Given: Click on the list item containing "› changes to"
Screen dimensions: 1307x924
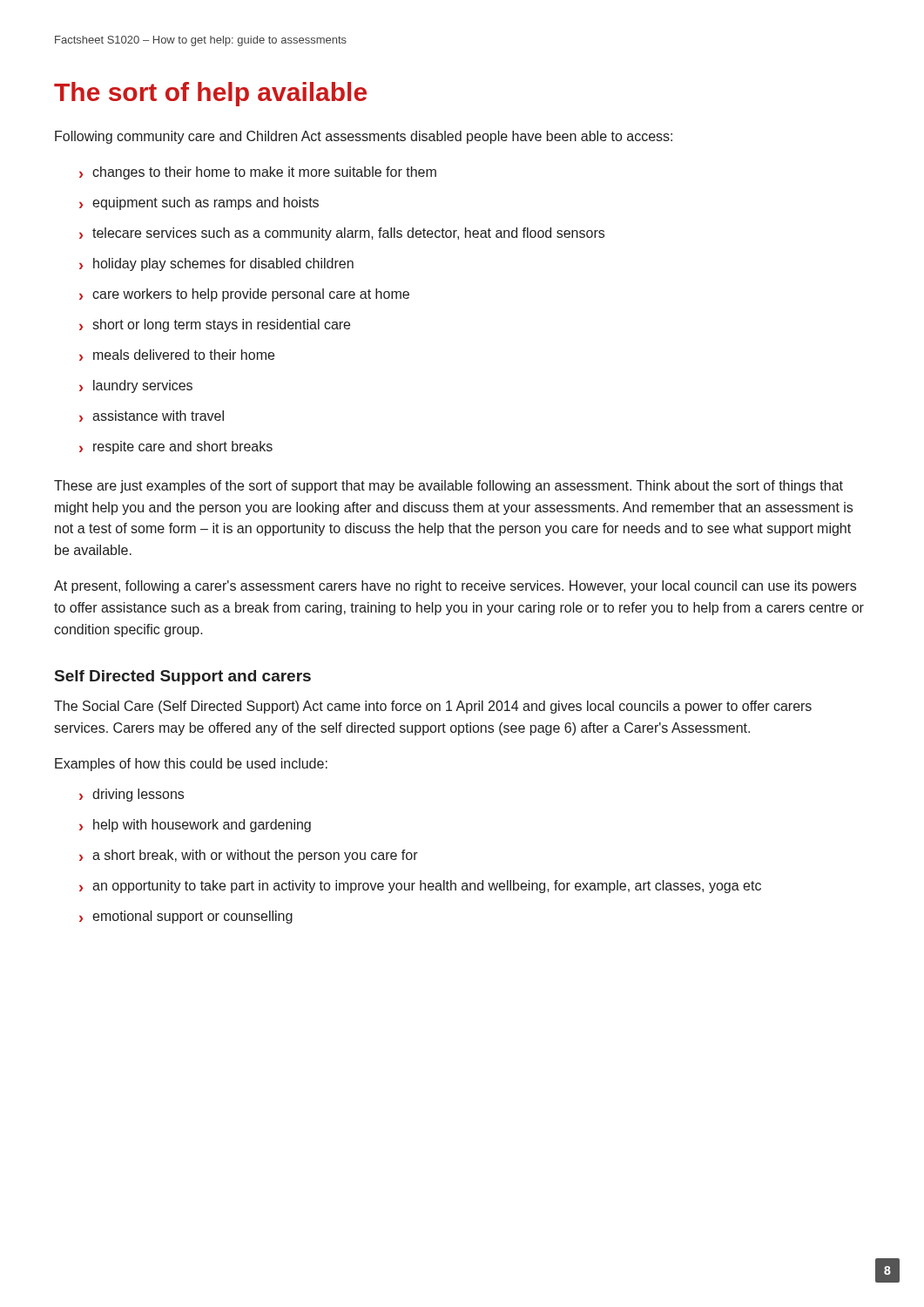Looking at the screenshot, I should coord(258,173).
